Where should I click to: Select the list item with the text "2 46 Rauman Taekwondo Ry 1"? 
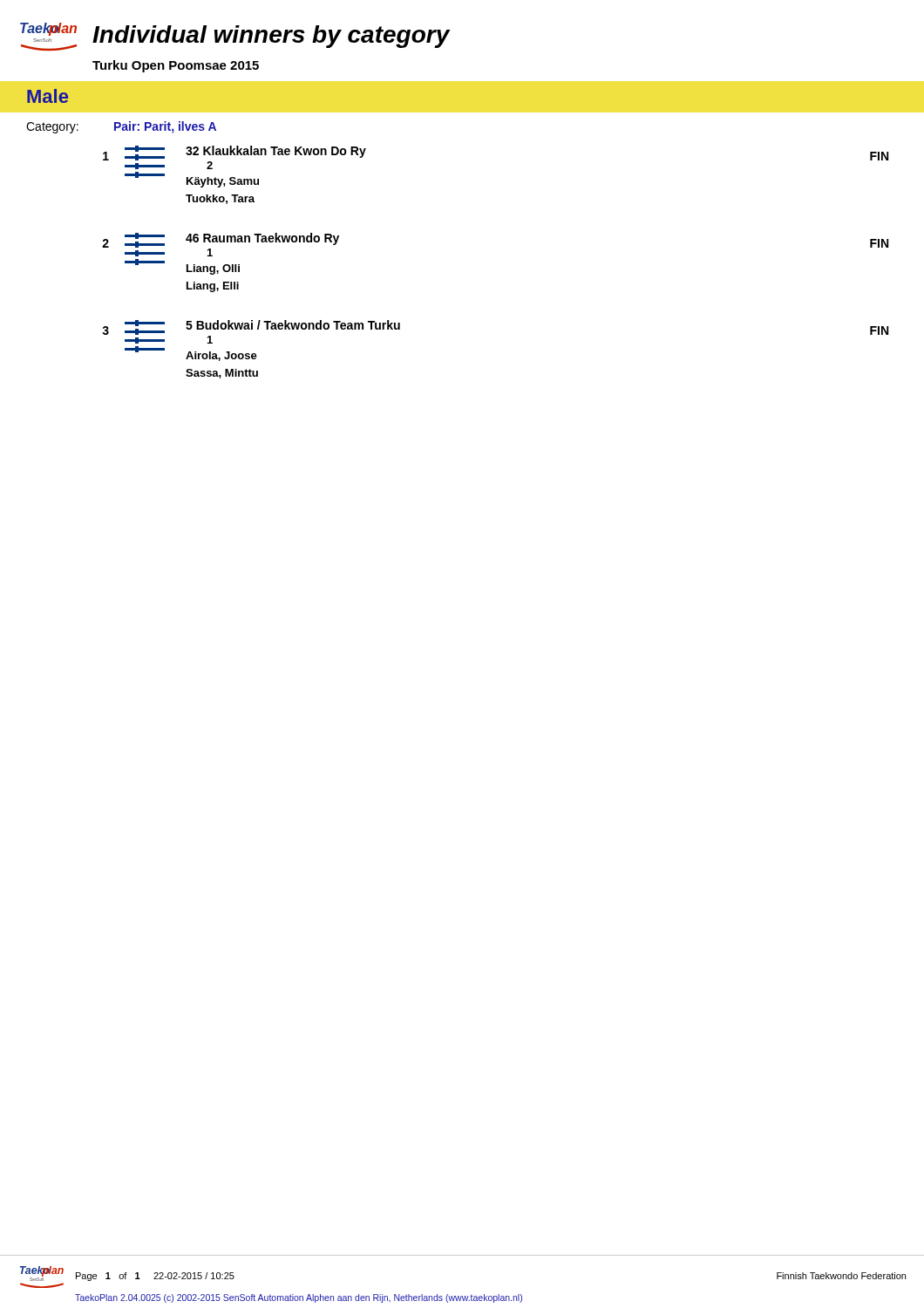(x=214, y=242)
